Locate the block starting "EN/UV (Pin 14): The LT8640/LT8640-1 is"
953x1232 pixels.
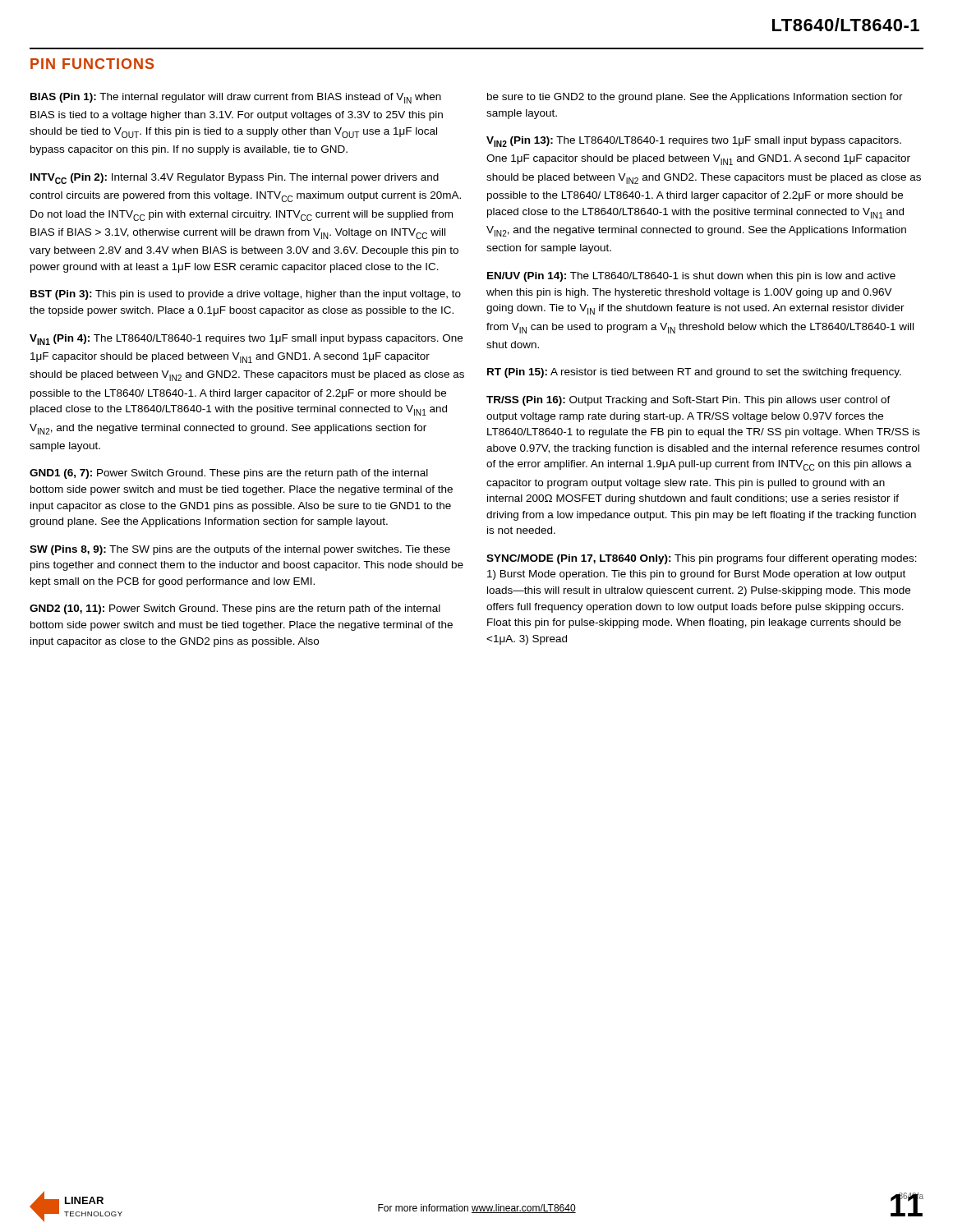(x=700, y=310)
